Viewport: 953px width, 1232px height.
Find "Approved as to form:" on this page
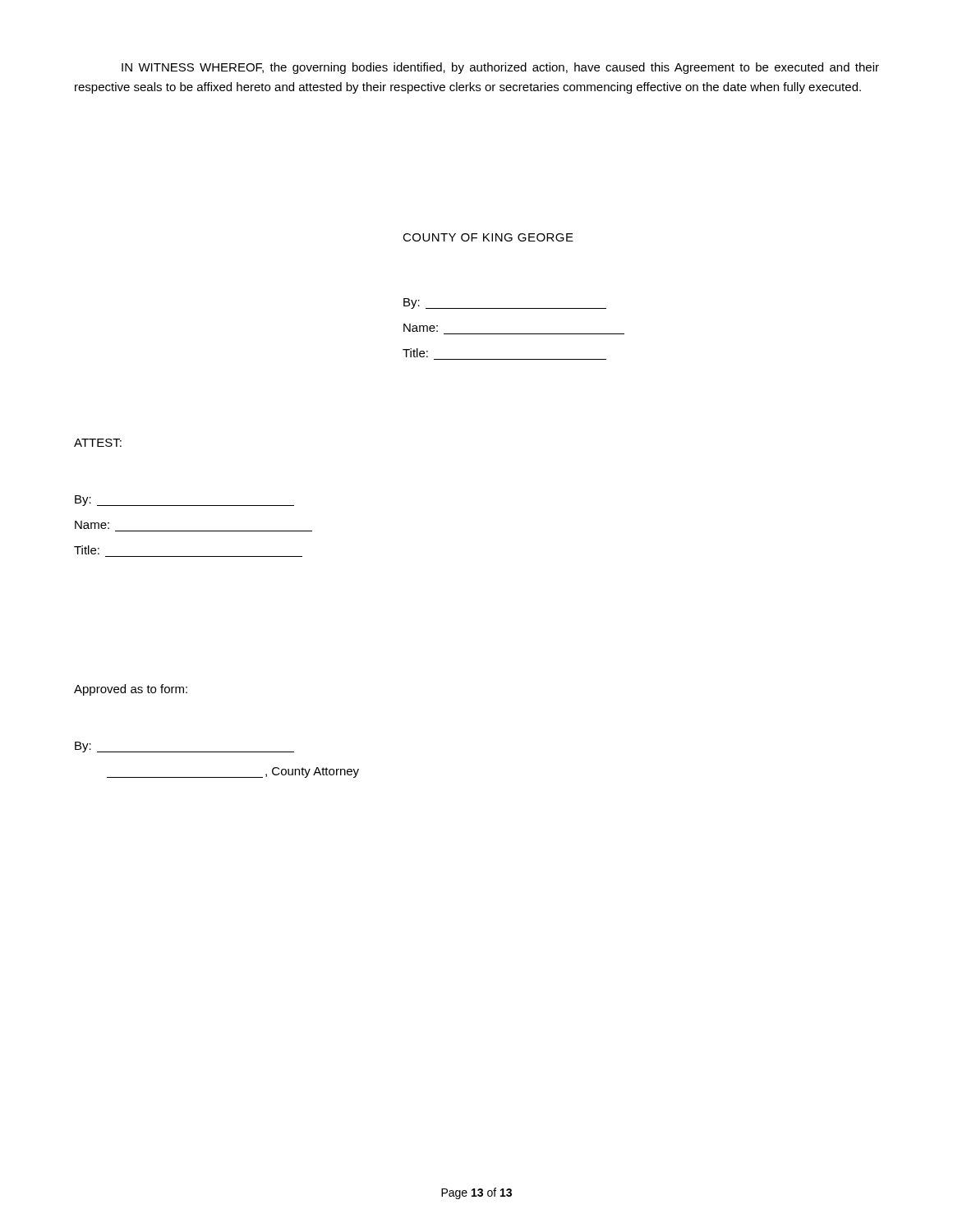(131, 689)
